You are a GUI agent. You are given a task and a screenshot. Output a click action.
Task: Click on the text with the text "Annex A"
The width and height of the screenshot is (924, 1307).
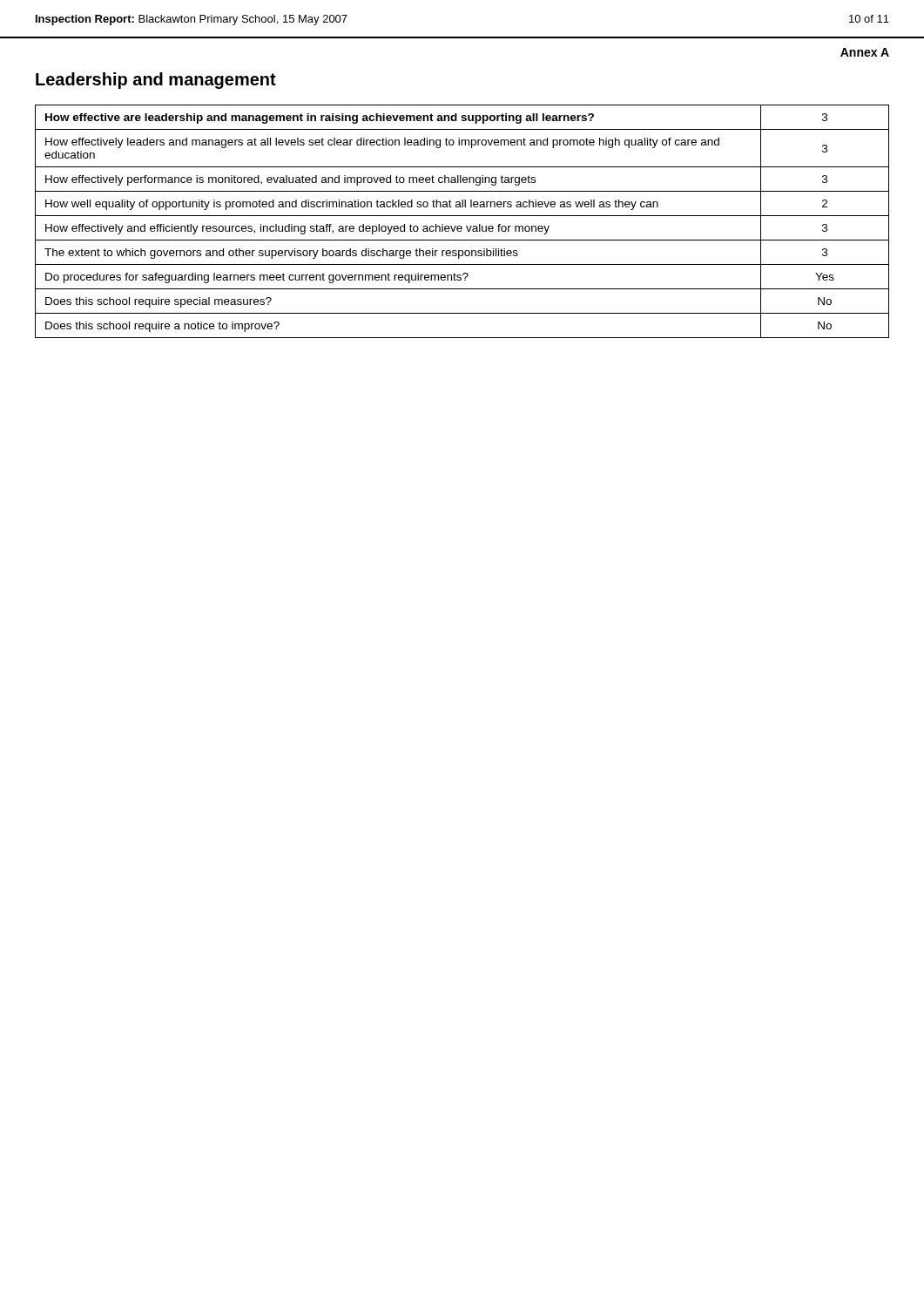[865, 52]
